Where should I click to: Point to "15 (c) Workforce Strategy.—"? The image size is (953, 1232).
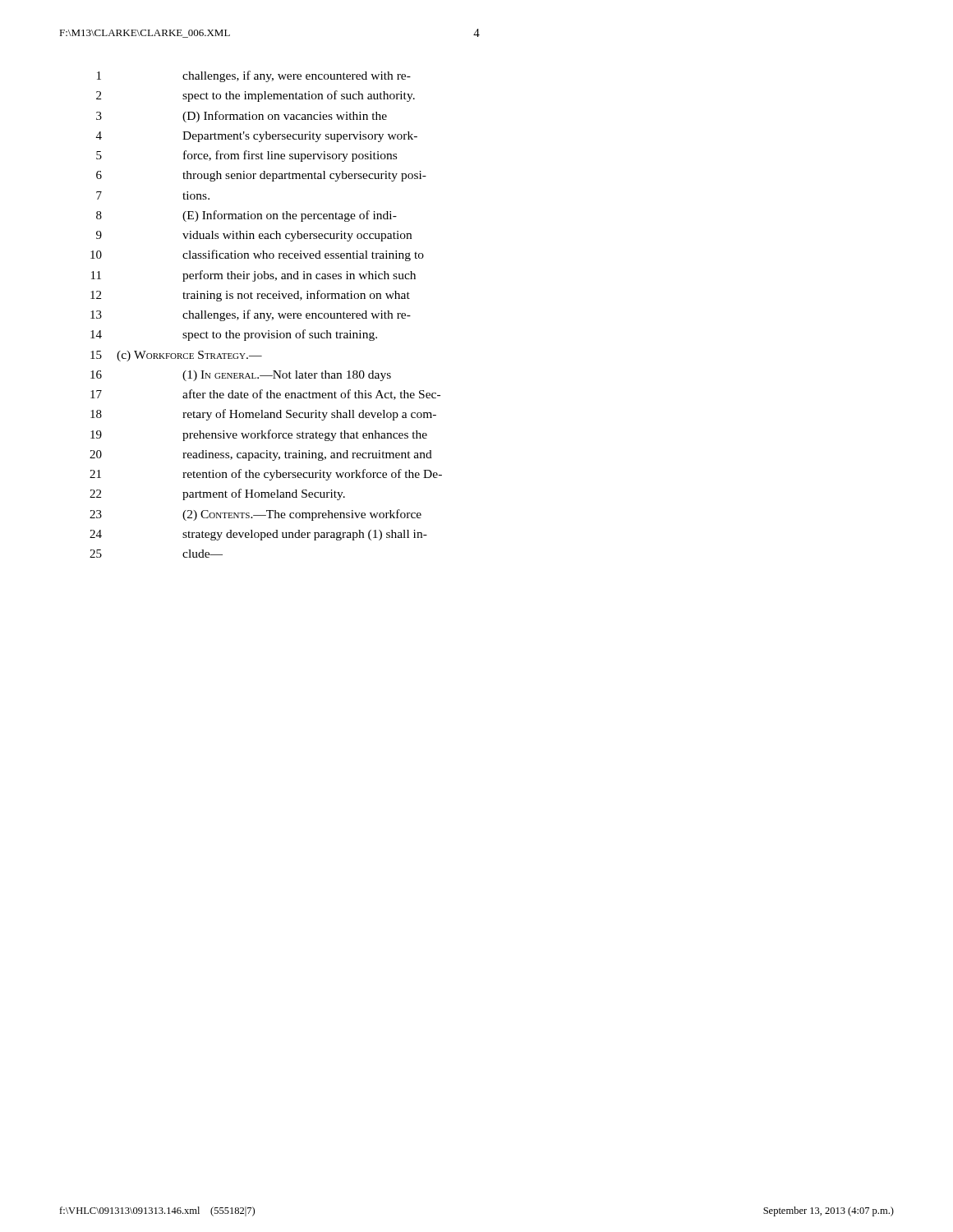[x=176, y=356]
